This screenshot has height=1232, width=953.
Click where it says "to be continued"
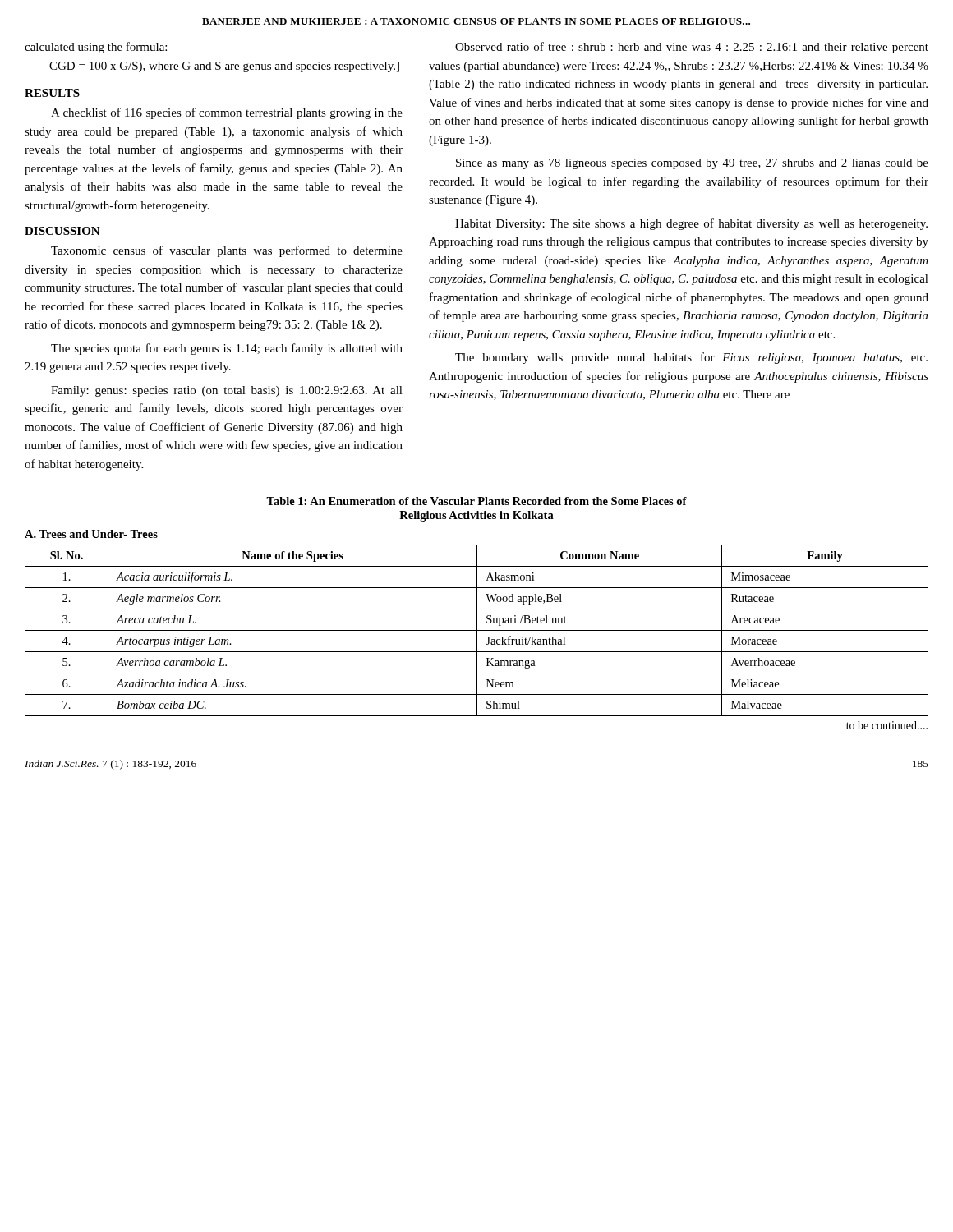[x=887, y=726]
